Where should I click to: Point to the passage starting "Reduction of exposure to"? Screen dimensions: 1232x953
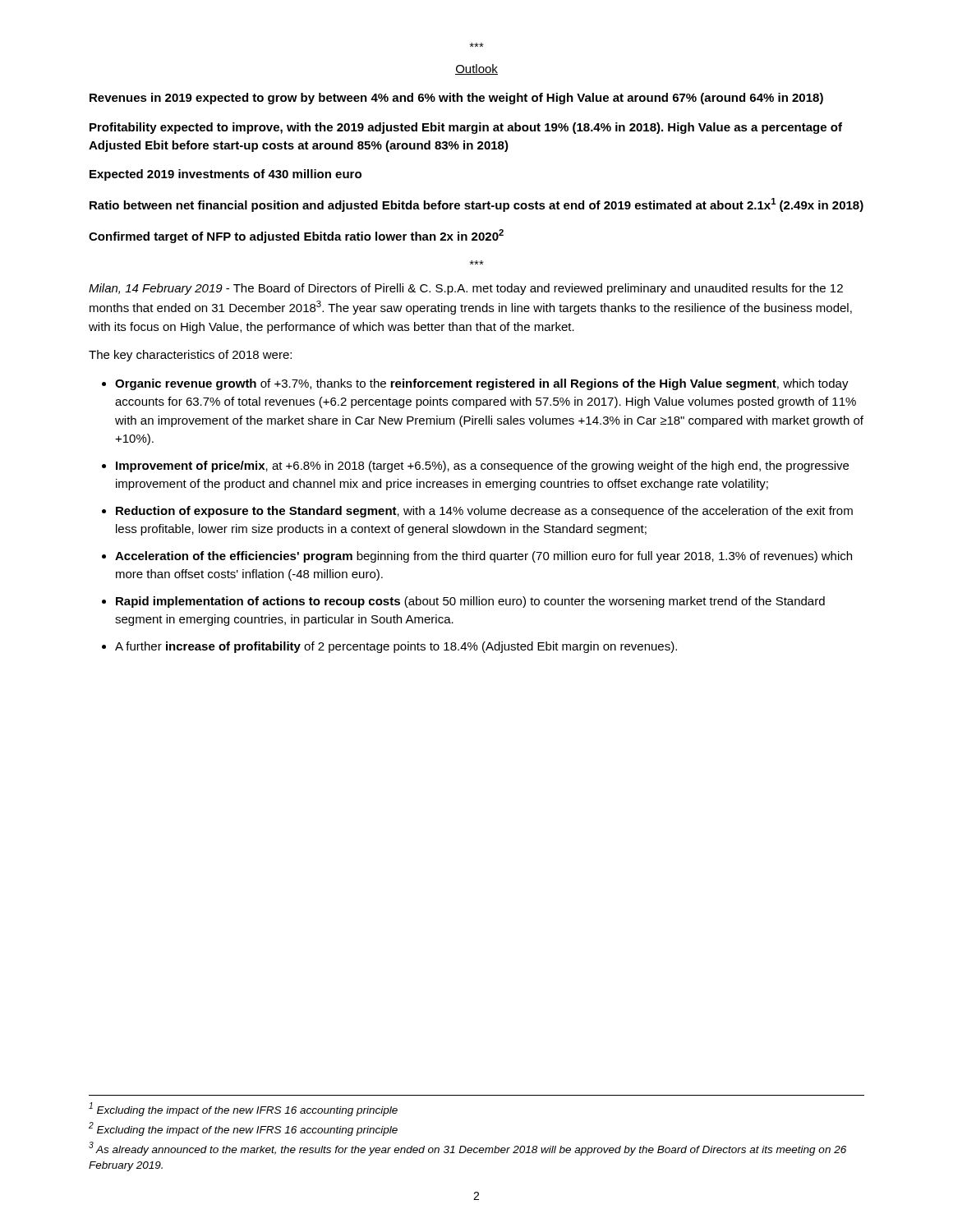click(x=484, y=519)
